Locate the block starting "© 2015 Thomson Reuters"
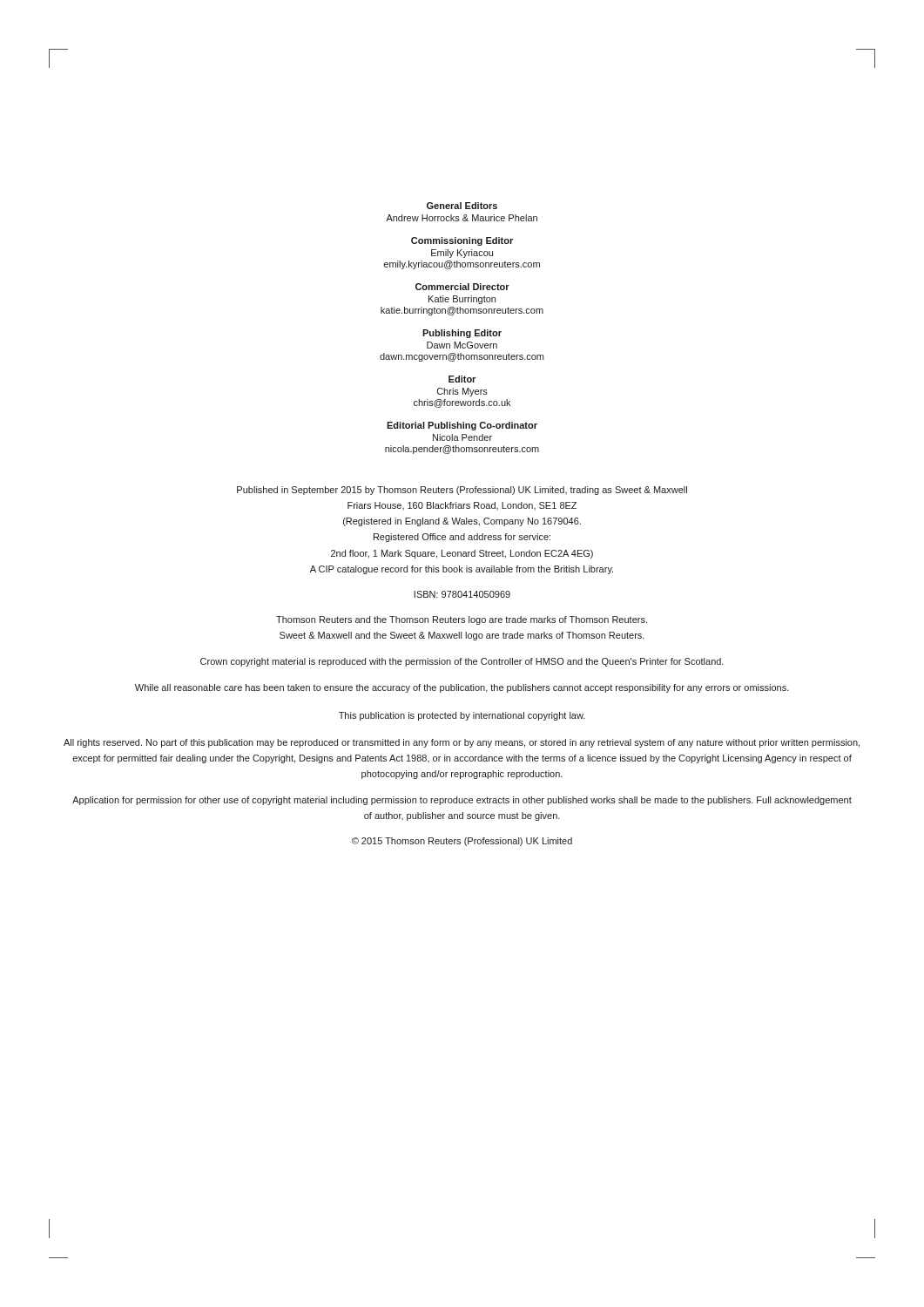Image resolution: width=924 pixels, height=1307 pixels. tap(462, 841)
